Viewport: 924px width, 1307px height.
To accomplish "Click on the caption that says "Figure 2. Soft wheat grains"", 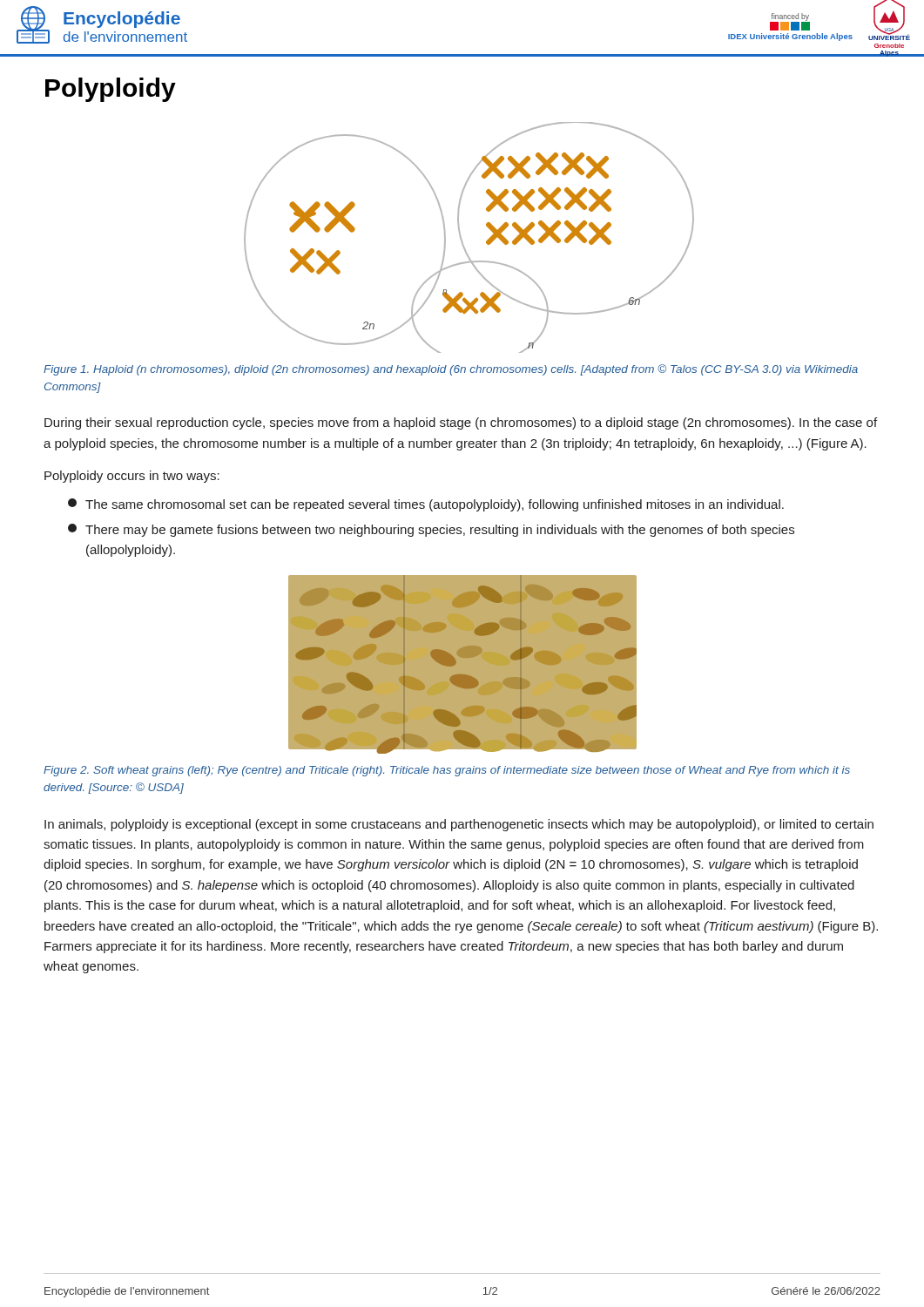I will tap(447, 779).
